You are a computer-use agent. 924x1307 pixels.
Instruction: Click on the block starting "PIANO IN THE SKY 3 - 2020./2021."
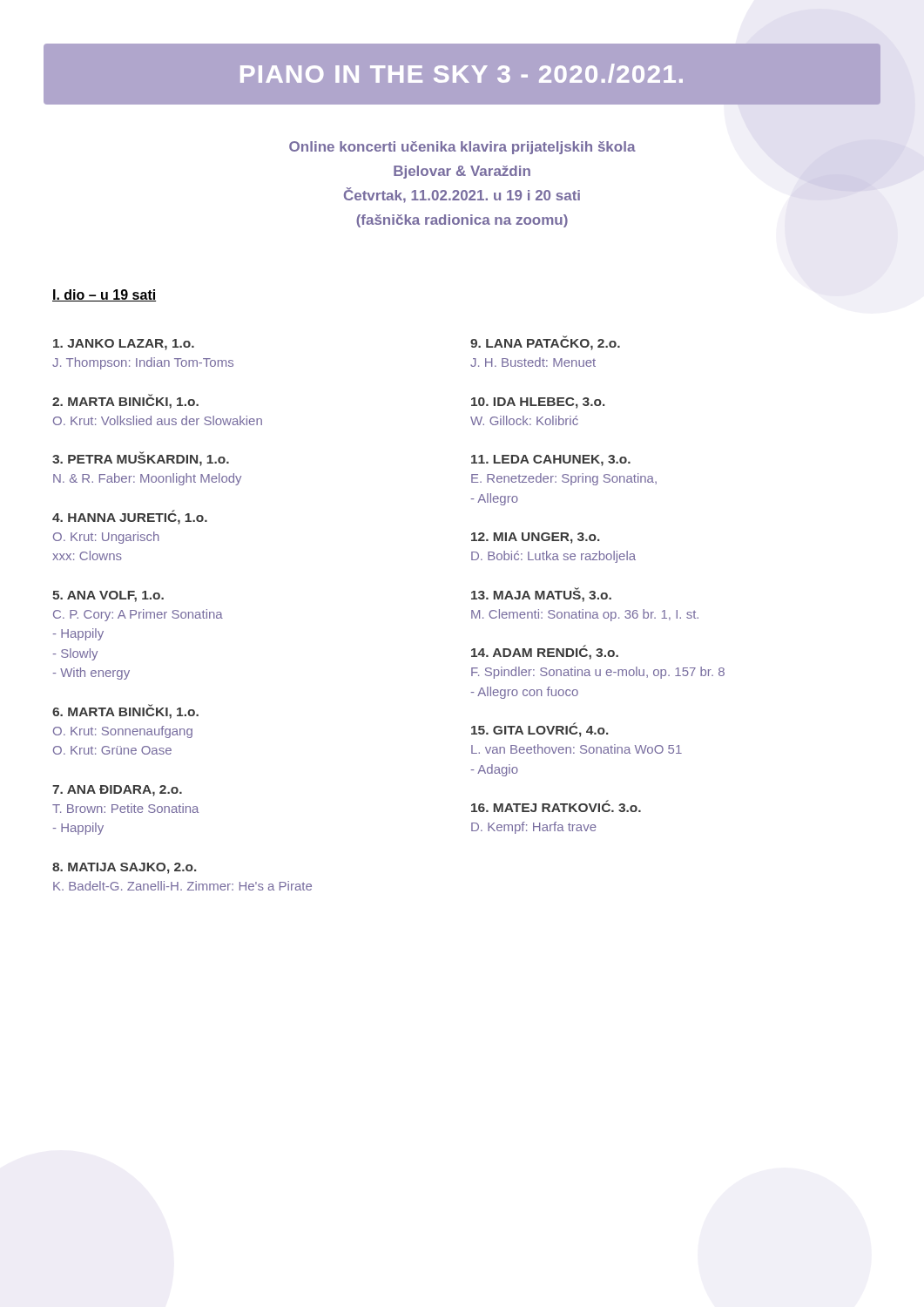tap(462, 74)
